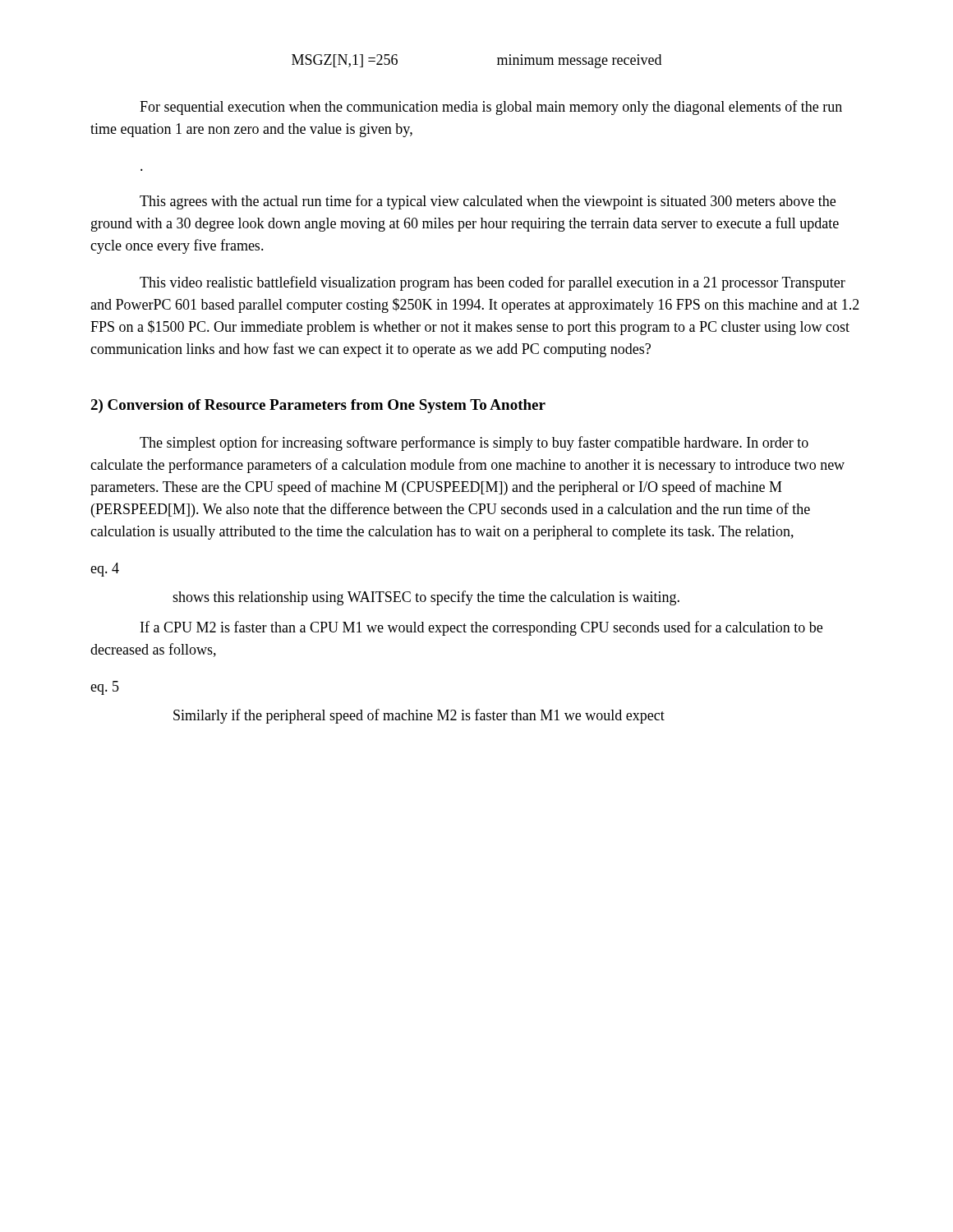Viewport: 953px width, 1232px height.
Task: Select the passage starting "If a CPU M2"
Action: tap(457, 638)
